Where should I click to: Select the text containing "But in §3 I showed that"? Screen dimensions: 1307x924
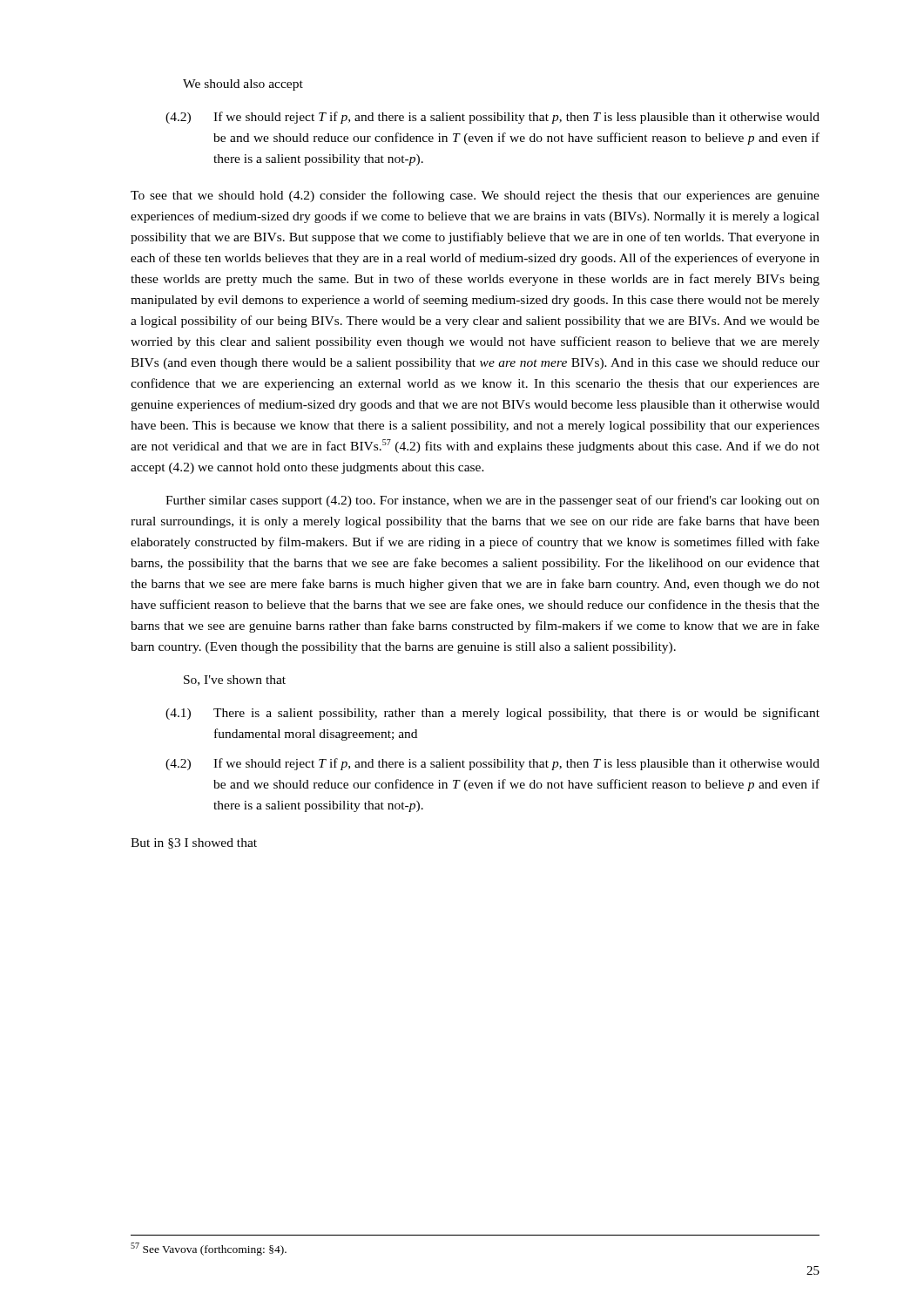click(x=194, y=842)
